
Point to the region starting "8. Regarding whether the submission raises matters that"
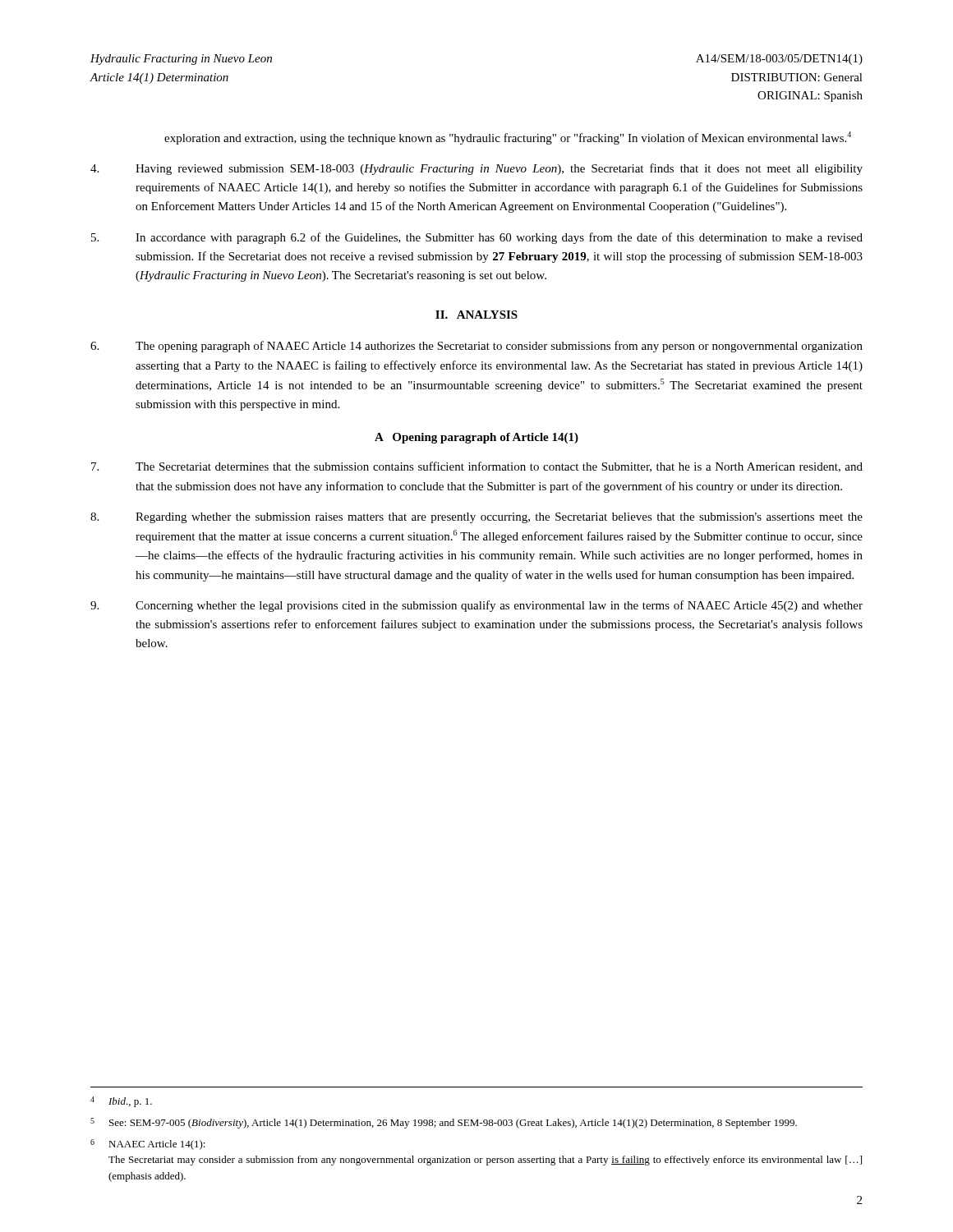tap(476, 546)
